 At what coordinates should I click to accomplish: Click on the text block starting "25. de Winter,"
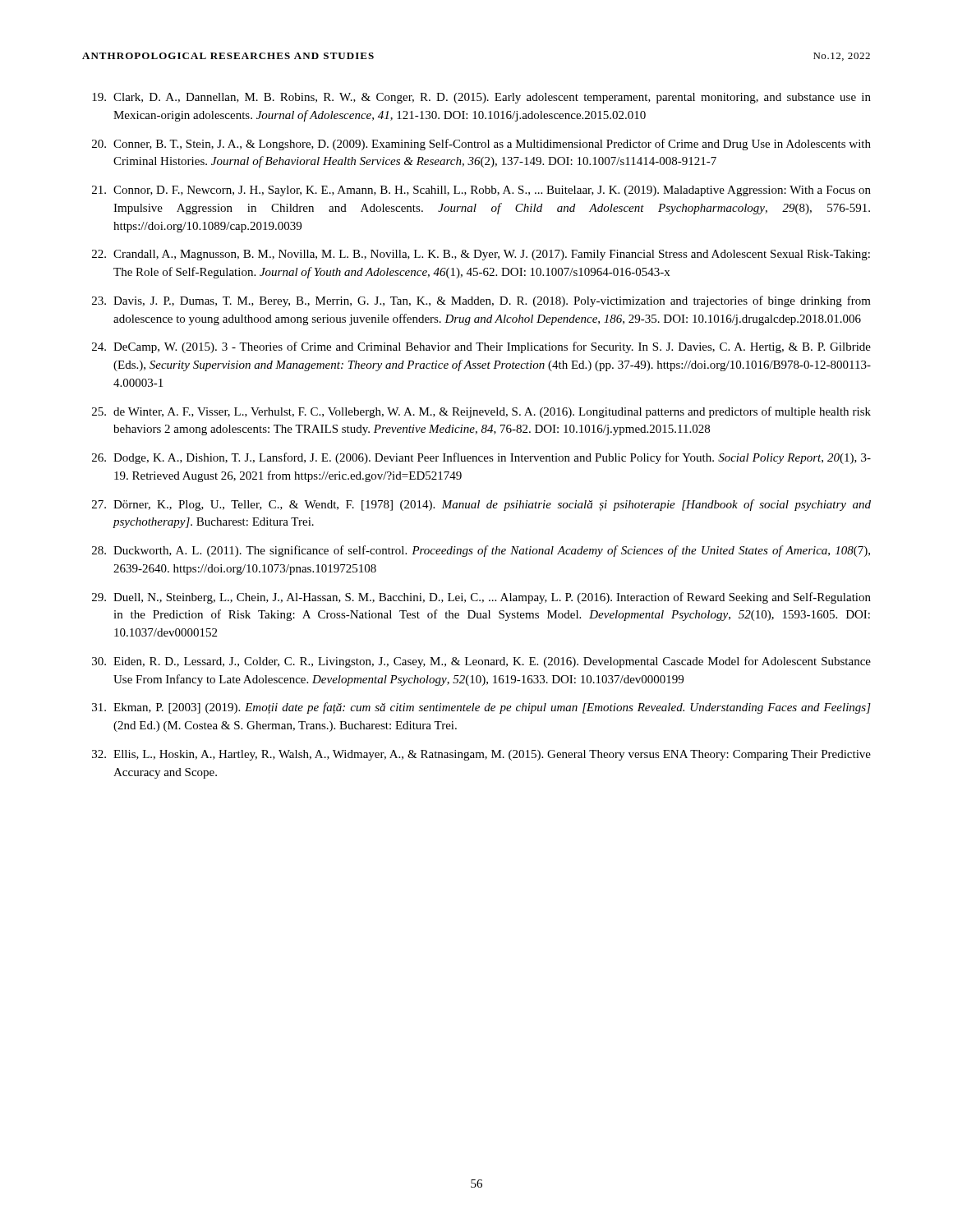coord(476,421)
